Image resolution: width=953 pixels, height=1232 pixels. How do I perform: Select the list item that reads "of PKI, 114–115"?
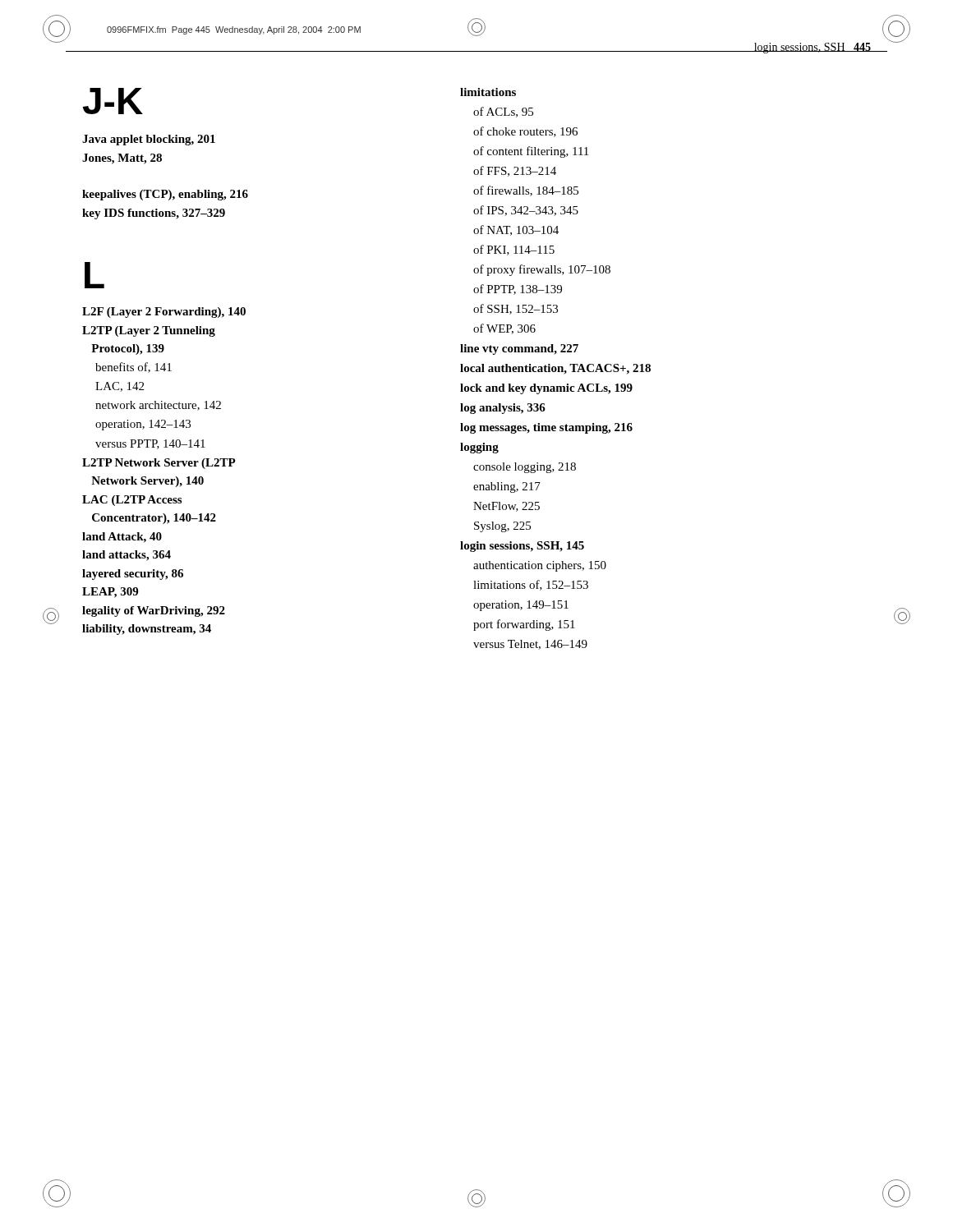pyautogui.click(x=514, y=250)
